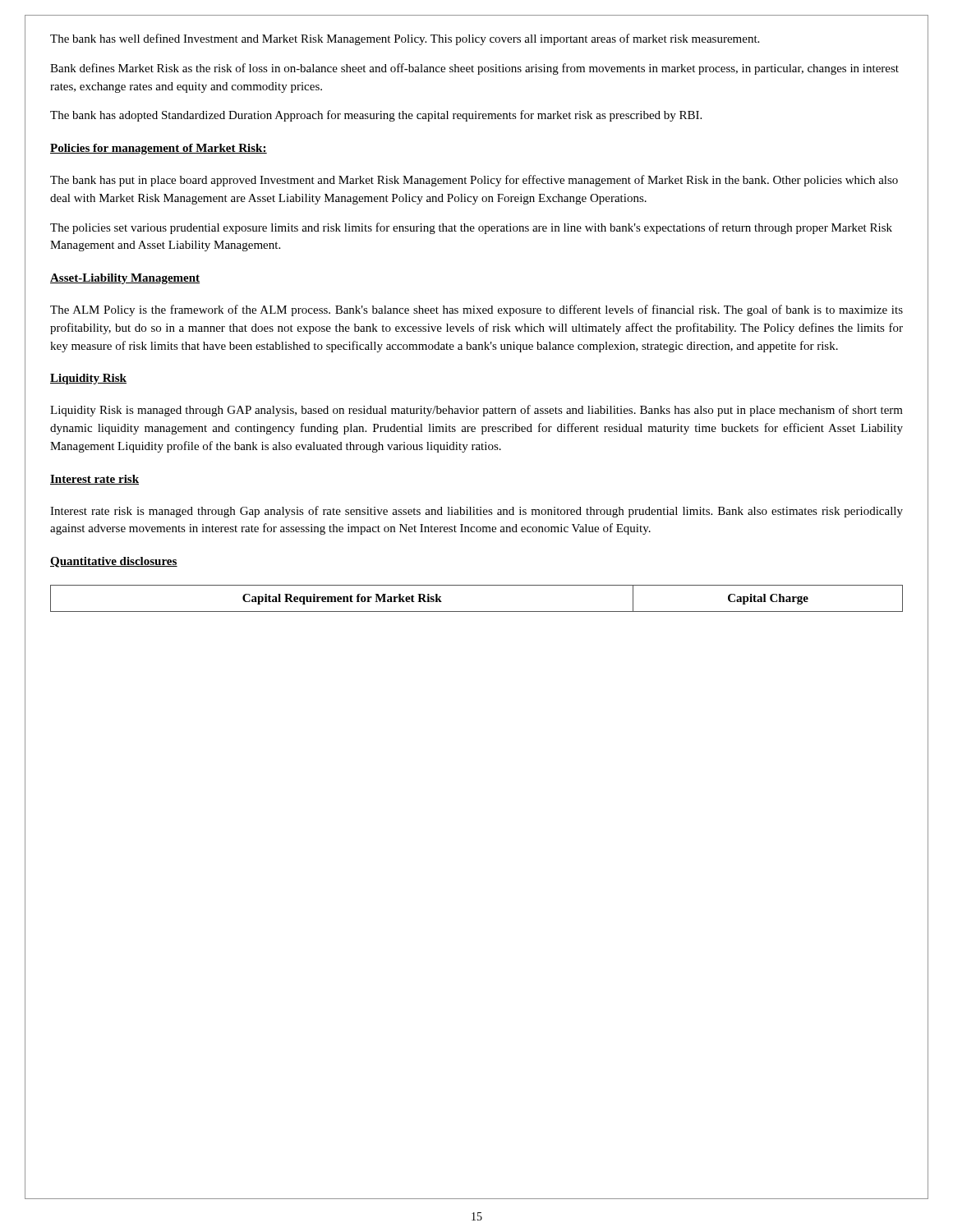Locate the text starting "Liquidity Risk is"

coord(476,428)
